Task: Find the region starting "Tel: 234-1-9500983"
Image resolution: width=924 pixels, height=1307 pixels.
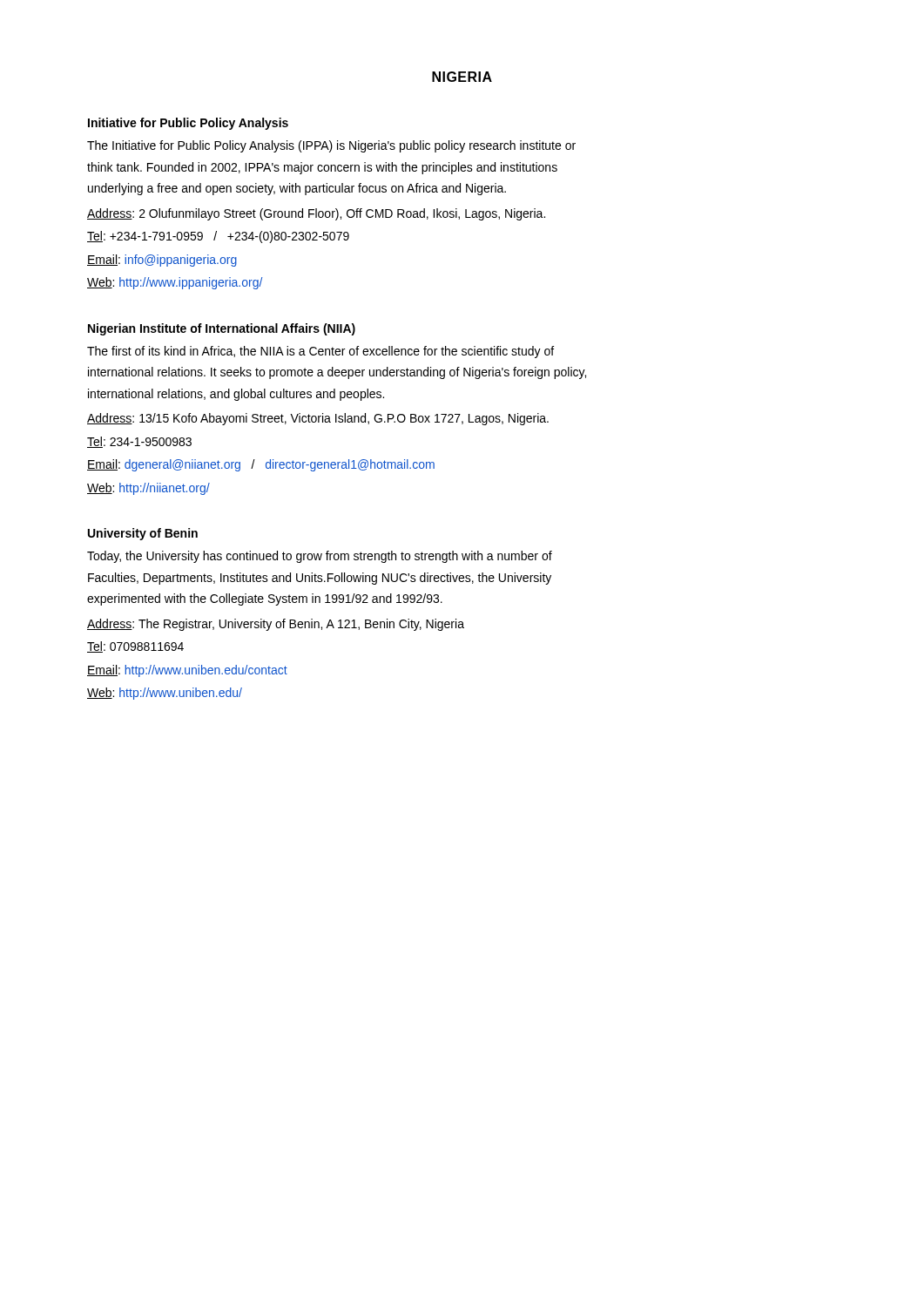Action: pyautogui.click(x=140, y=441)
